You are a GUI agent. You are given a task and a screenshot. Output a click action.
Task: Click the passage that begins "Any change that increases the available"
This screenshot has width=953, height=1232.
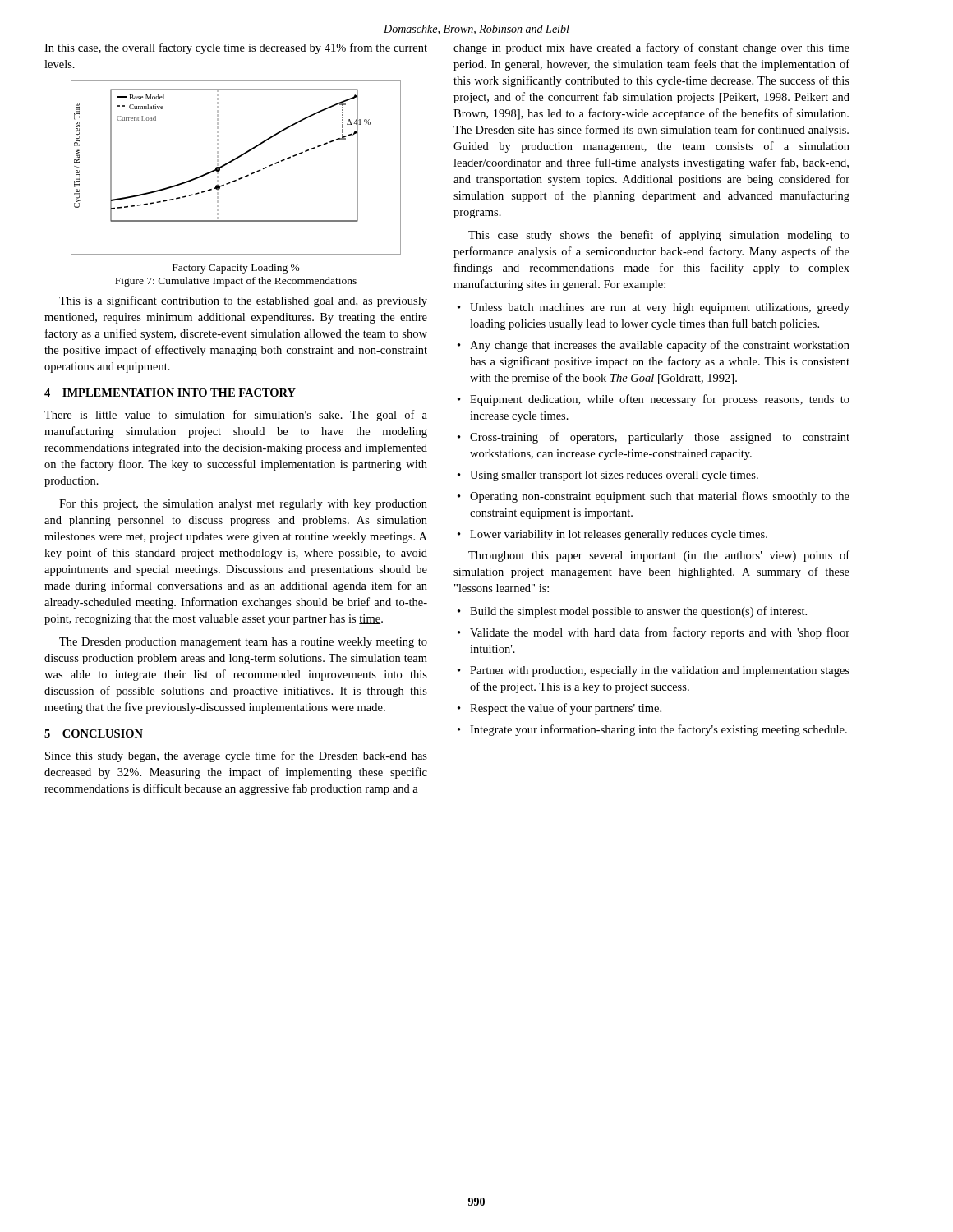coord(660,361)
